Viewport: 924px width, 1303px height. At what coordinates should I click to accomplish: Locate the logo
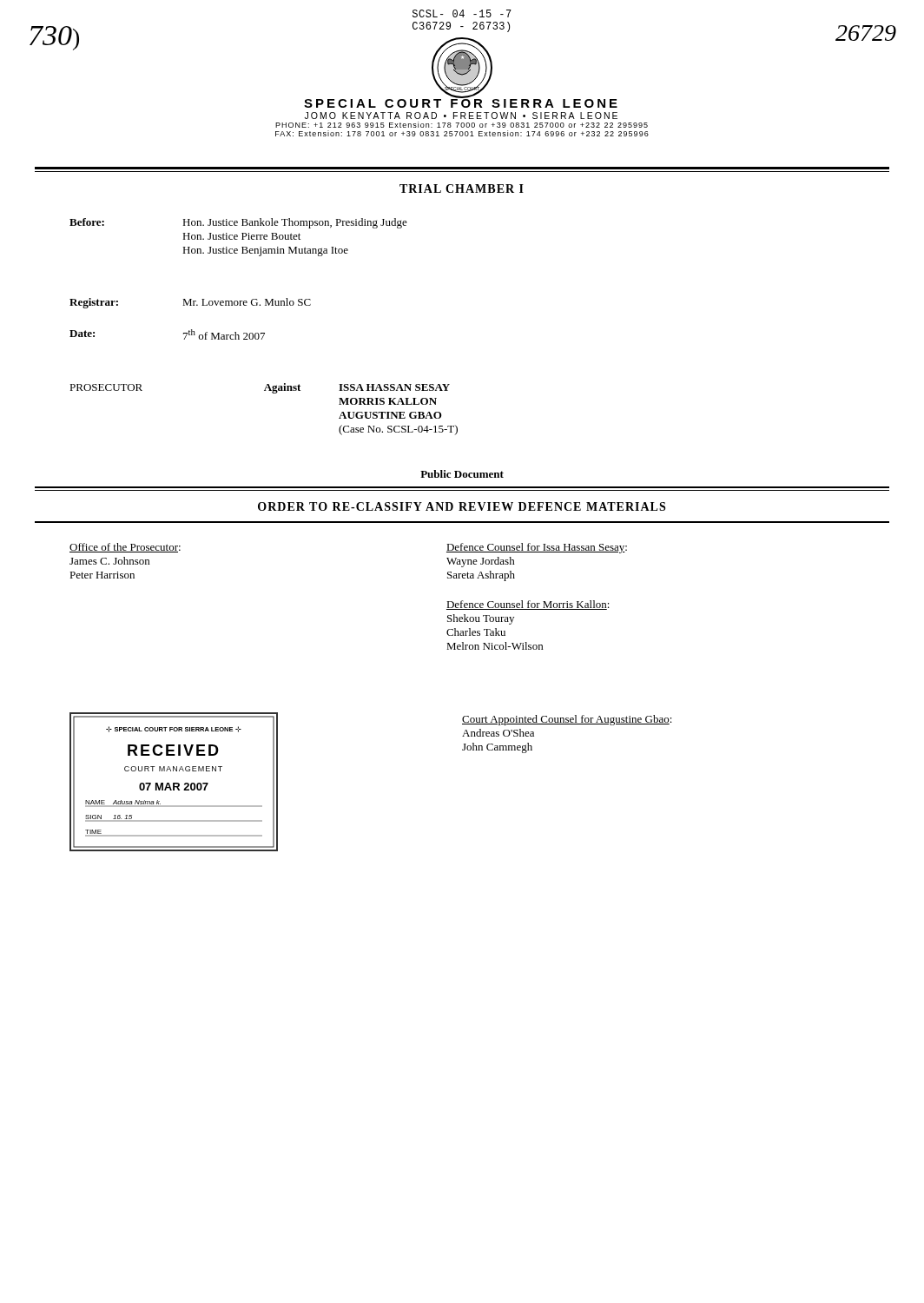(462, 70)
